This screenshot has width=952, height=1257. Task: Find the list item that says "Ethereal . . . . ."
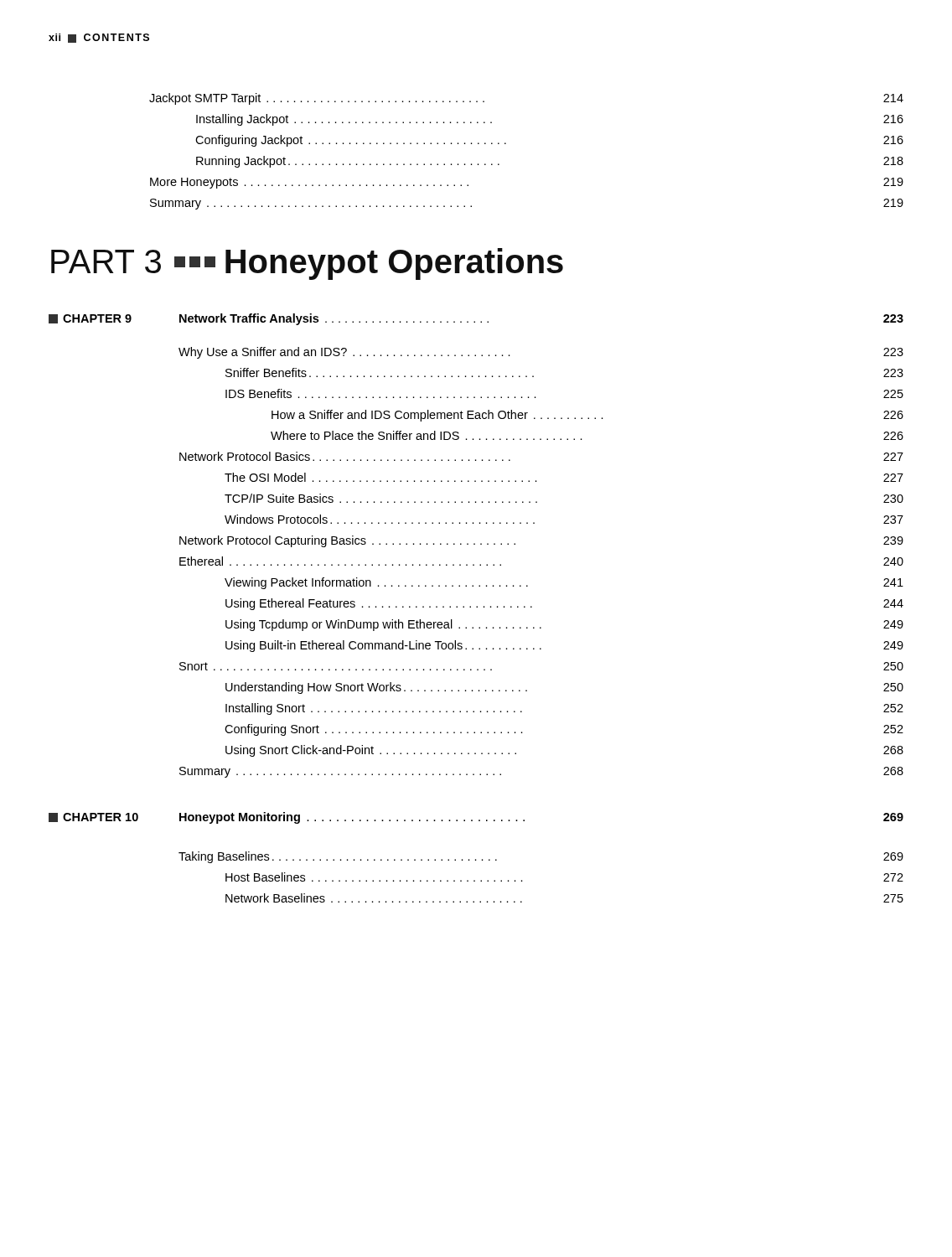476,562
